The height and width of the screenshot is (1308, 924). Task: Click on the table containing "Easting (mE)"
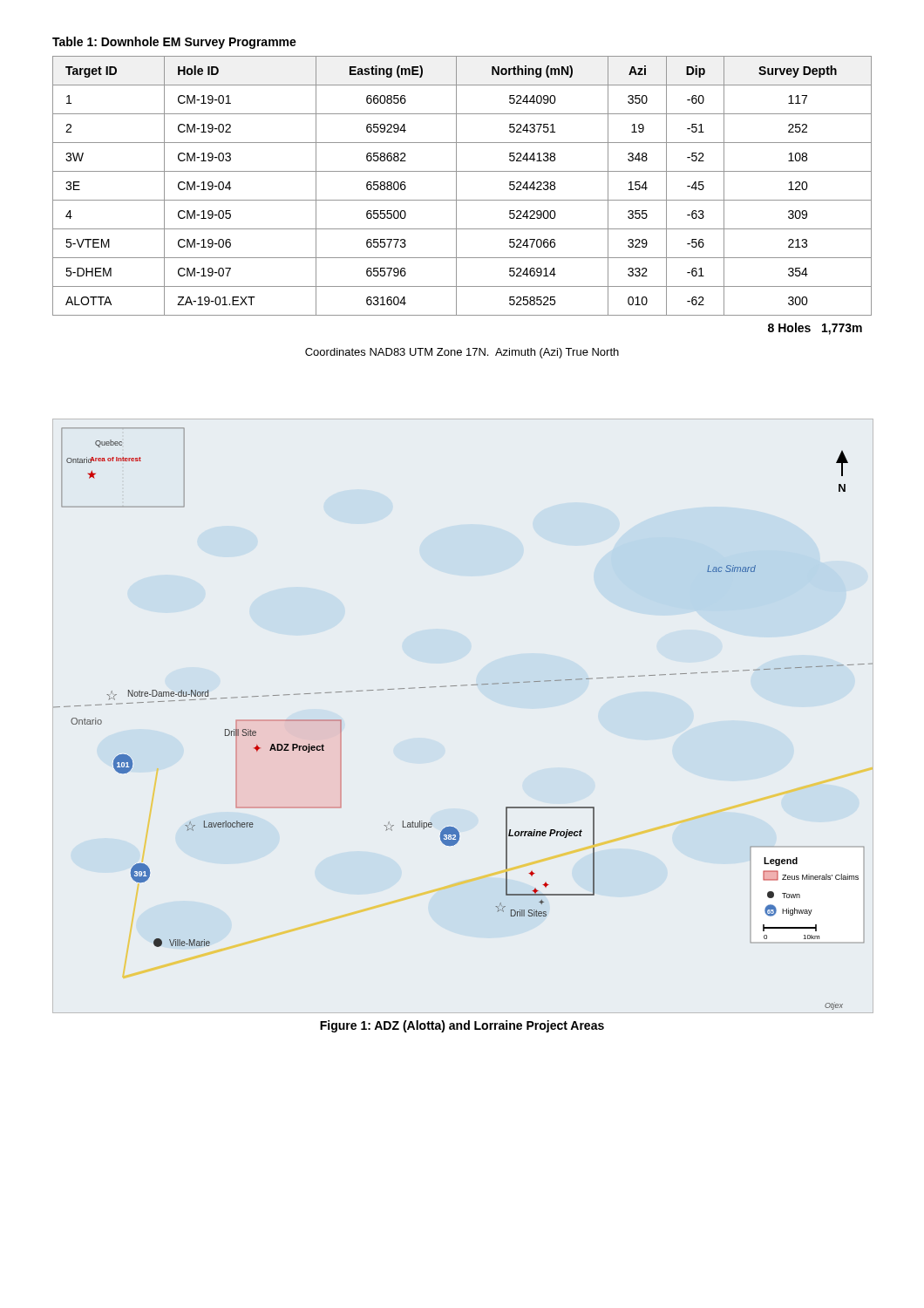[x=462, y=196]
